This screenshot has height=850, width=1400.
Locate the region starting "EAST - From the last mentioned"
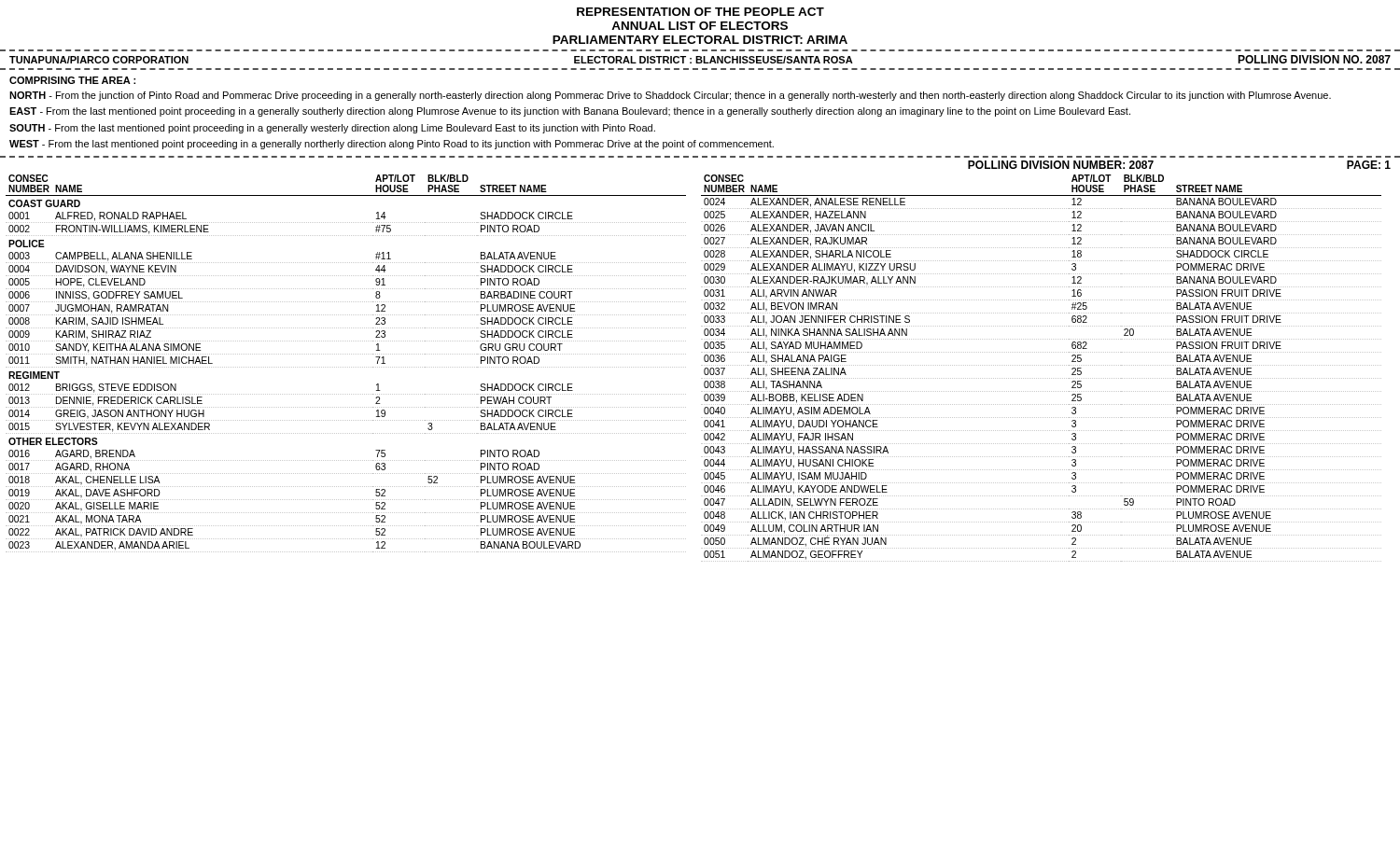[x=570, y=111]
